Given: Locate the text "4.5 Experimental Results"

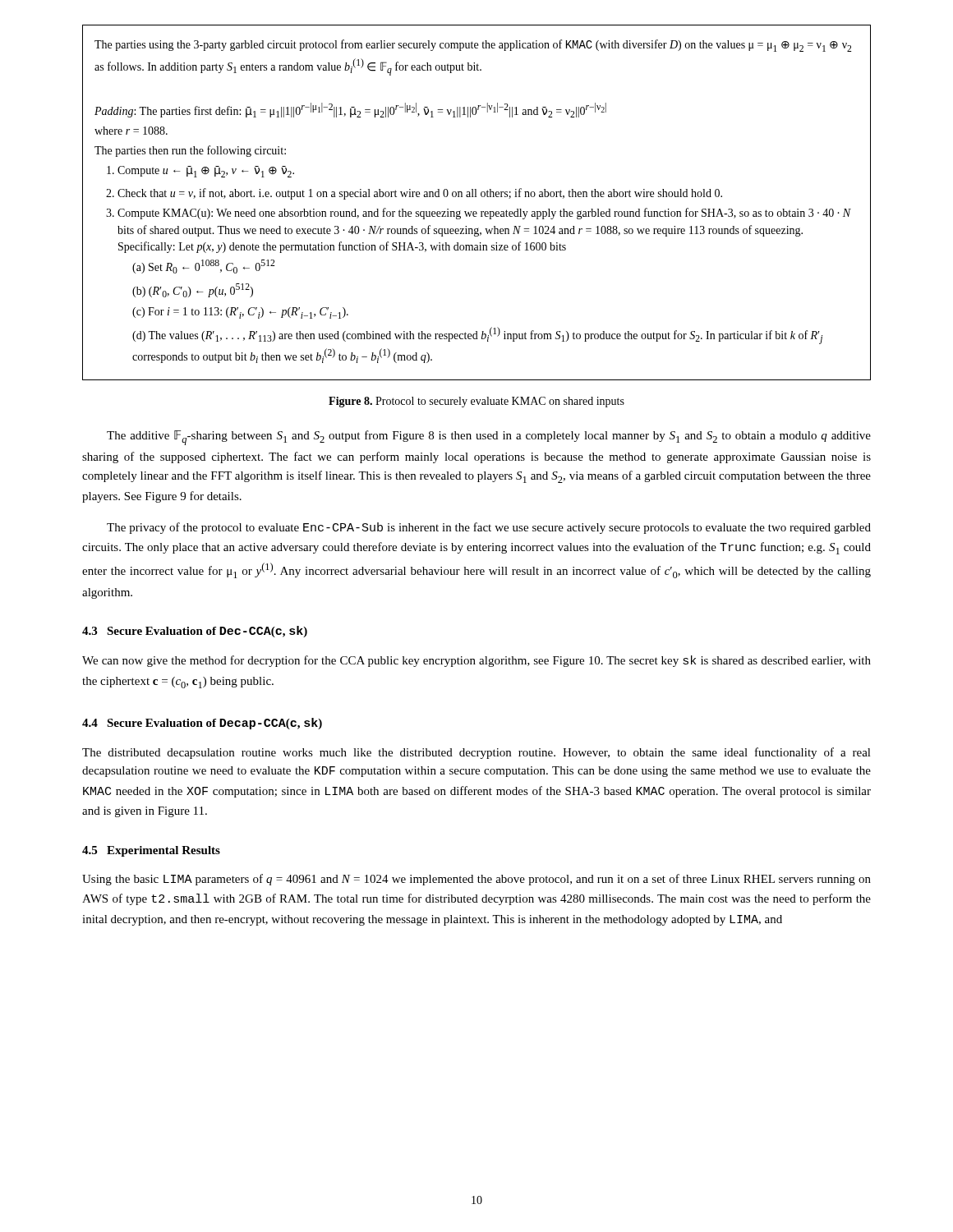Looking at the screenshot, I should (151, 851).
